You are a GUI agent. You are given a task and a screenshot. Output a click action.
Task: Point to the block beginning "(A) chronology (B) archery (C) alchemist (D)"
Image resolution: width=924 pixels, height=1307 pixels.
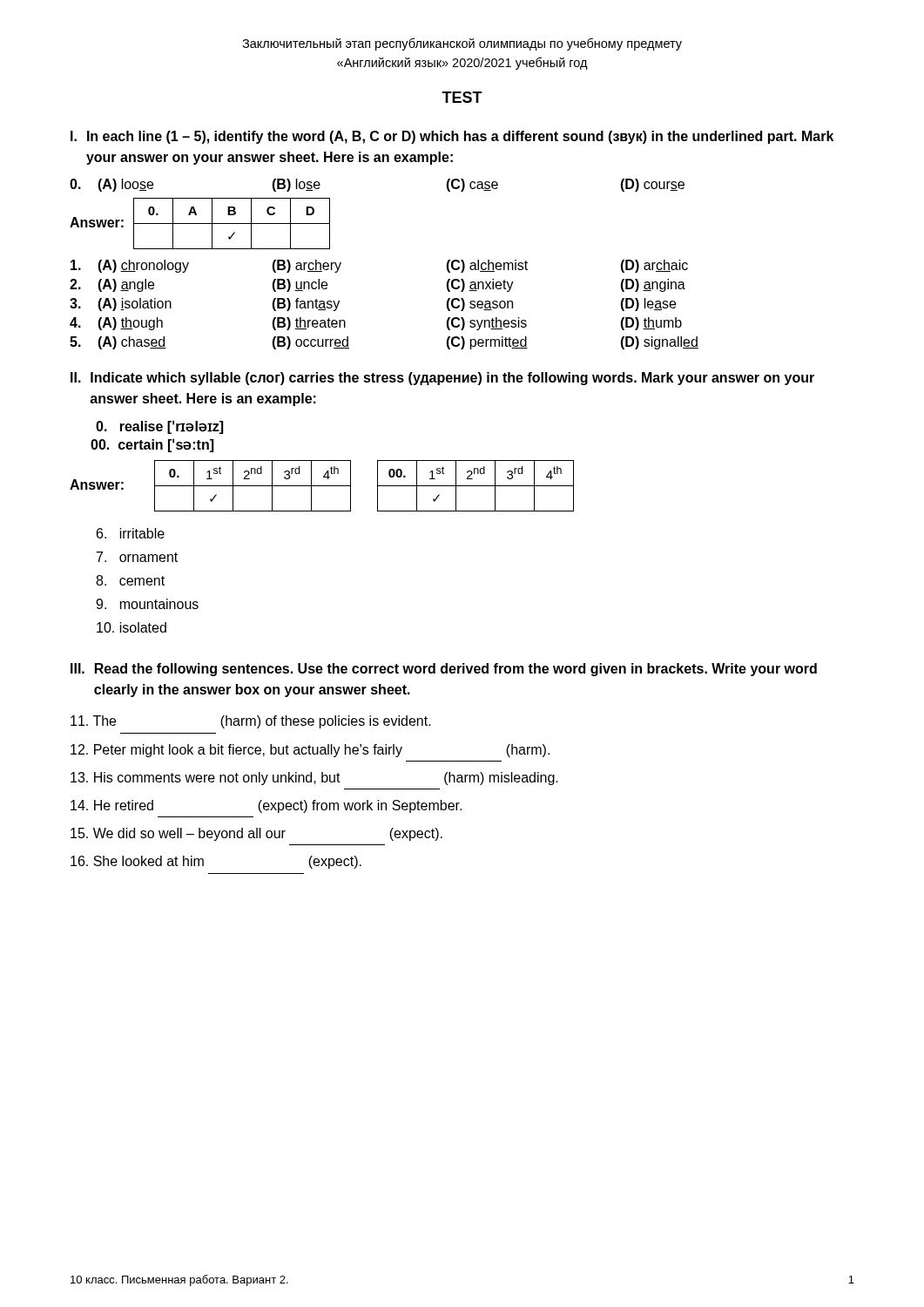(x=150, y=266)
